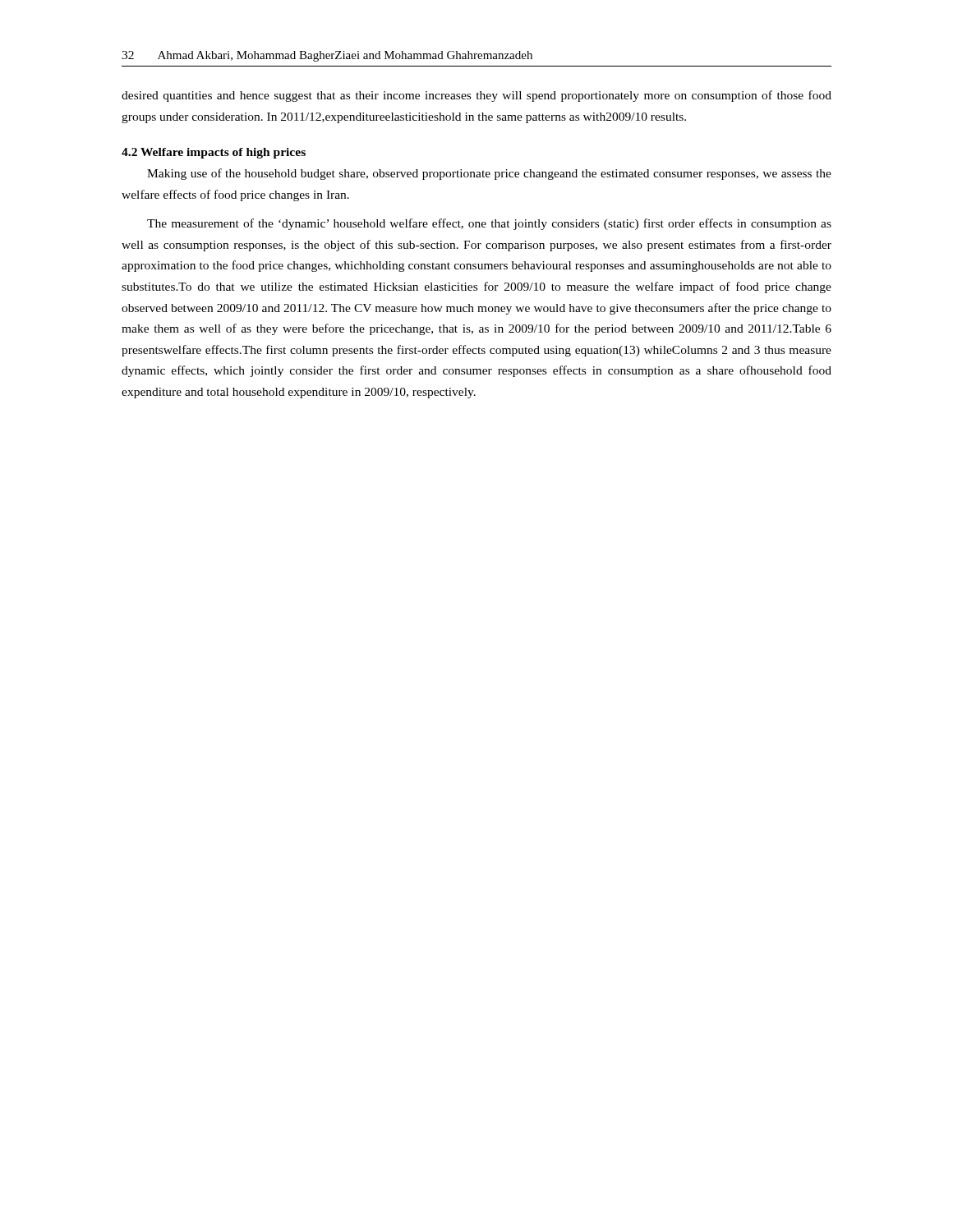Click on the text block with the text "The measurement of the ‘dynamic’ household welfare"
Image resolution: width=953 pixels, height=1232 pixels.
476,307
